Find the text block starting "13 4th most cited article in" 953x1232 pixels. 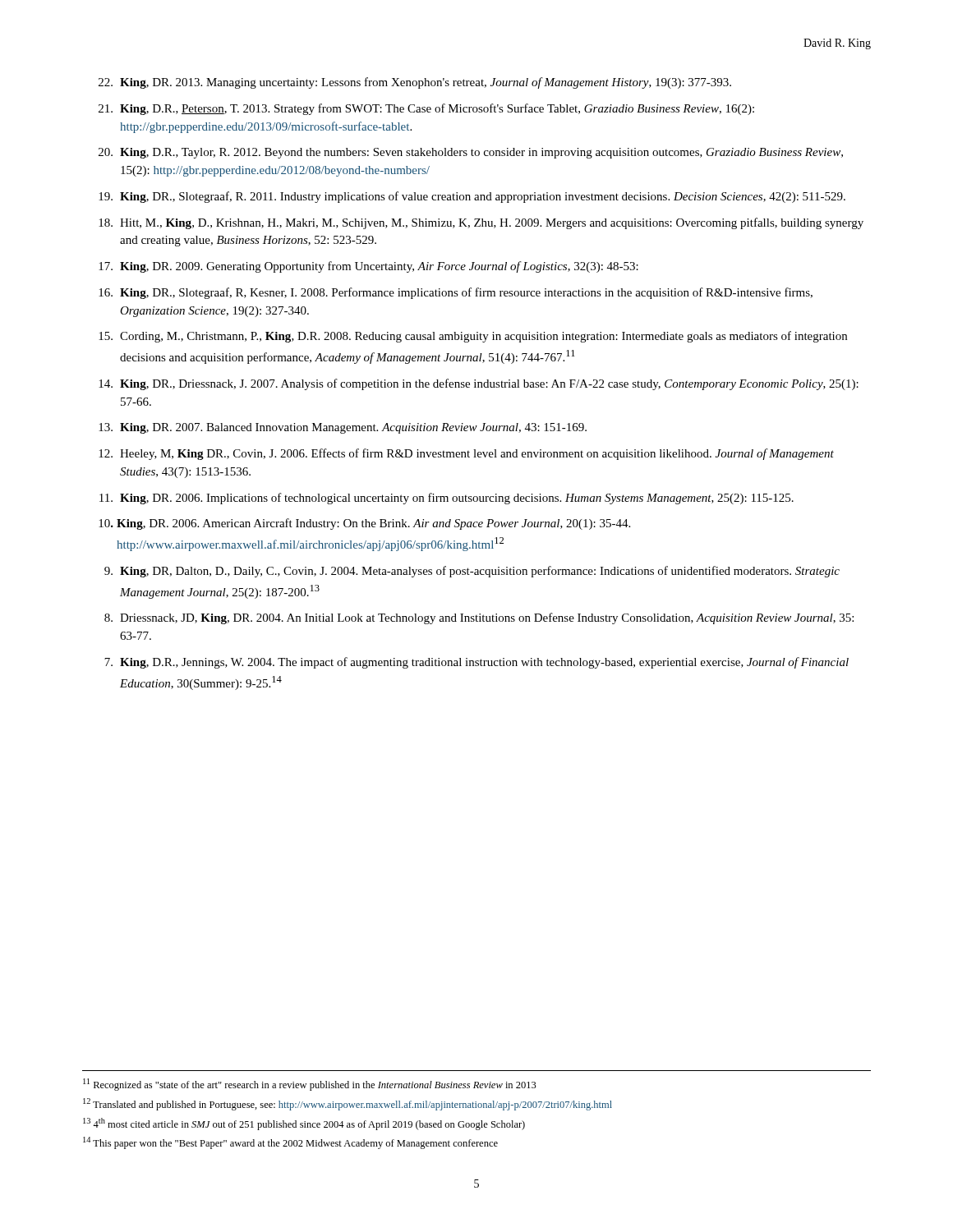point(304,1123)
